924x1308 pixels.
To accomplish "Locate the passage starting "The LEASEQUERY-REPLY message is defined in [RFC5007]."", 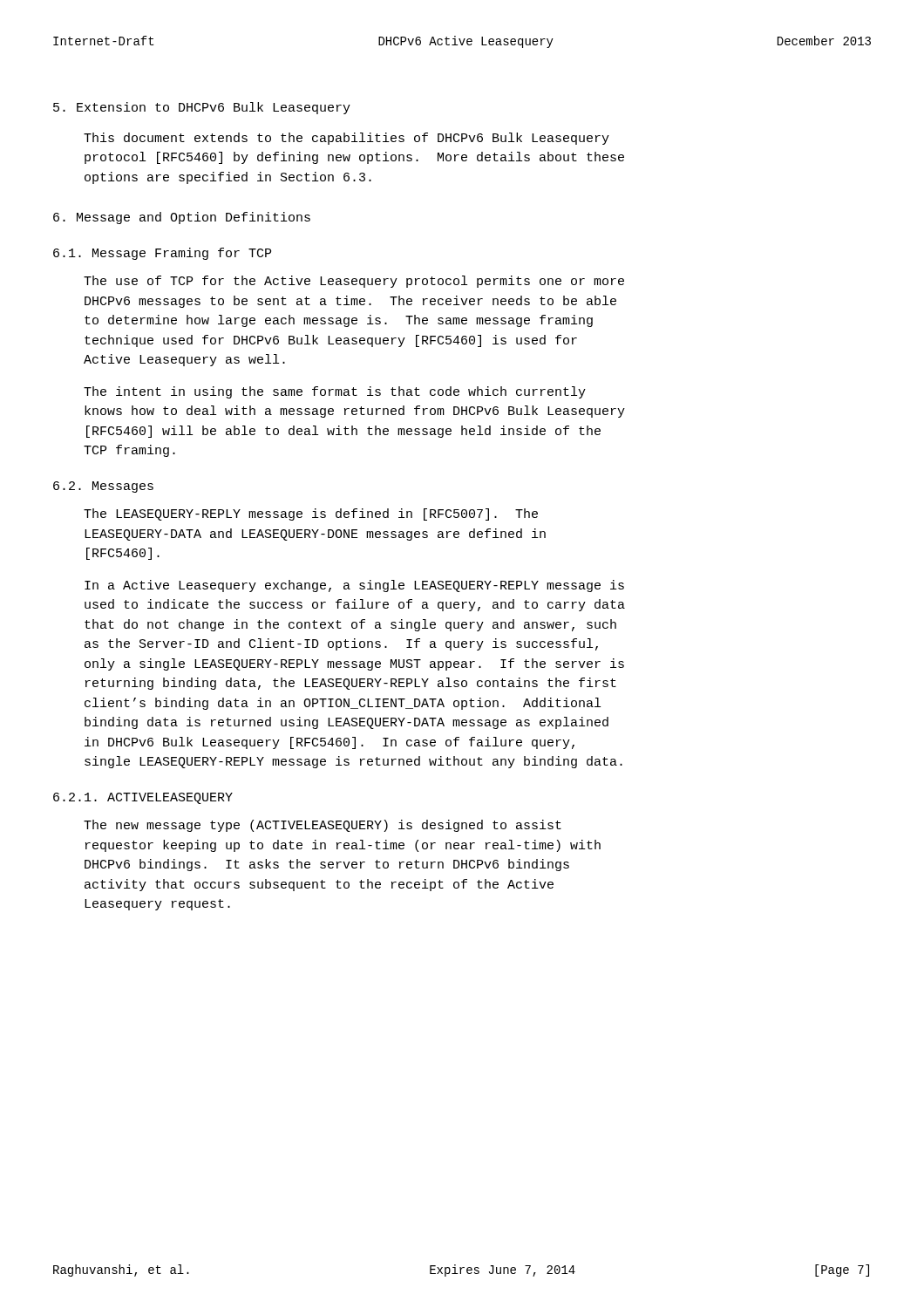I will pyautogui.click(x=315, y=535).
